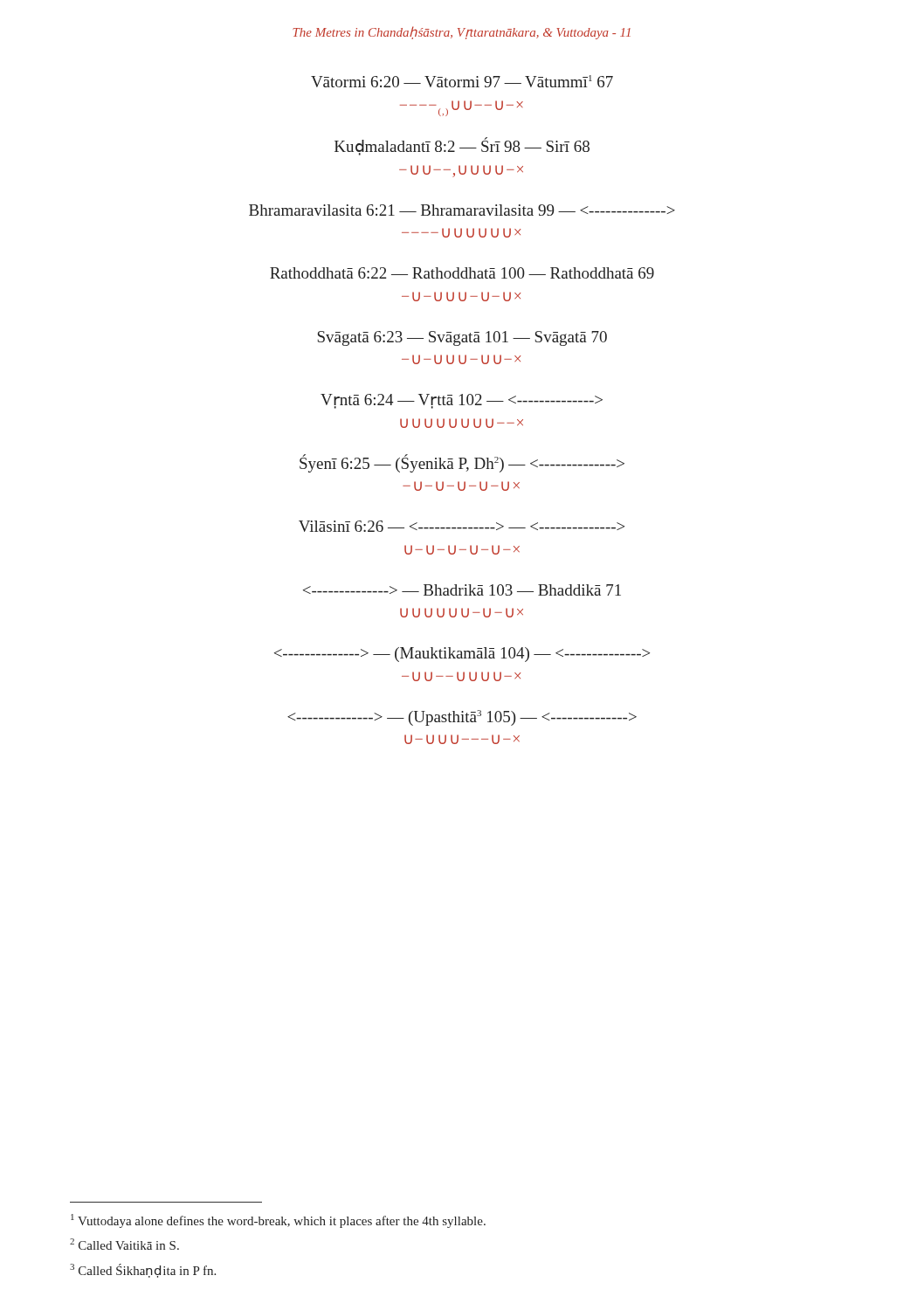Locate the block of text that opens with "3 Called Śikhaṇḍita in"
This screenshot has width=924, height=1310.
(143, 1269)
